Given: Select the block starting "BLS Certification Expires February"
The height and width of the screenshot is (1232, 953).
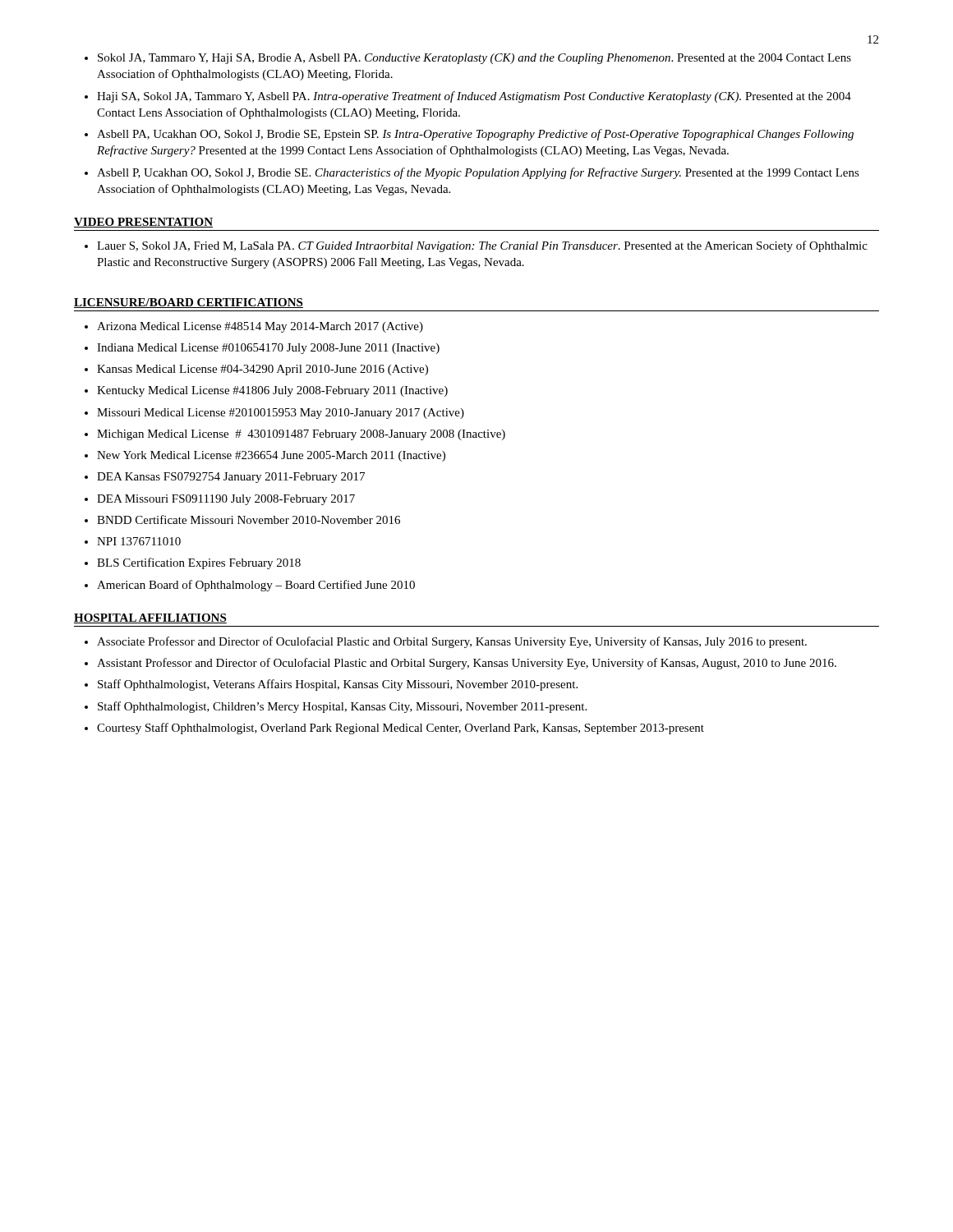Looking at the screenshot, I should pyautogui.click(x=193, y=563).
